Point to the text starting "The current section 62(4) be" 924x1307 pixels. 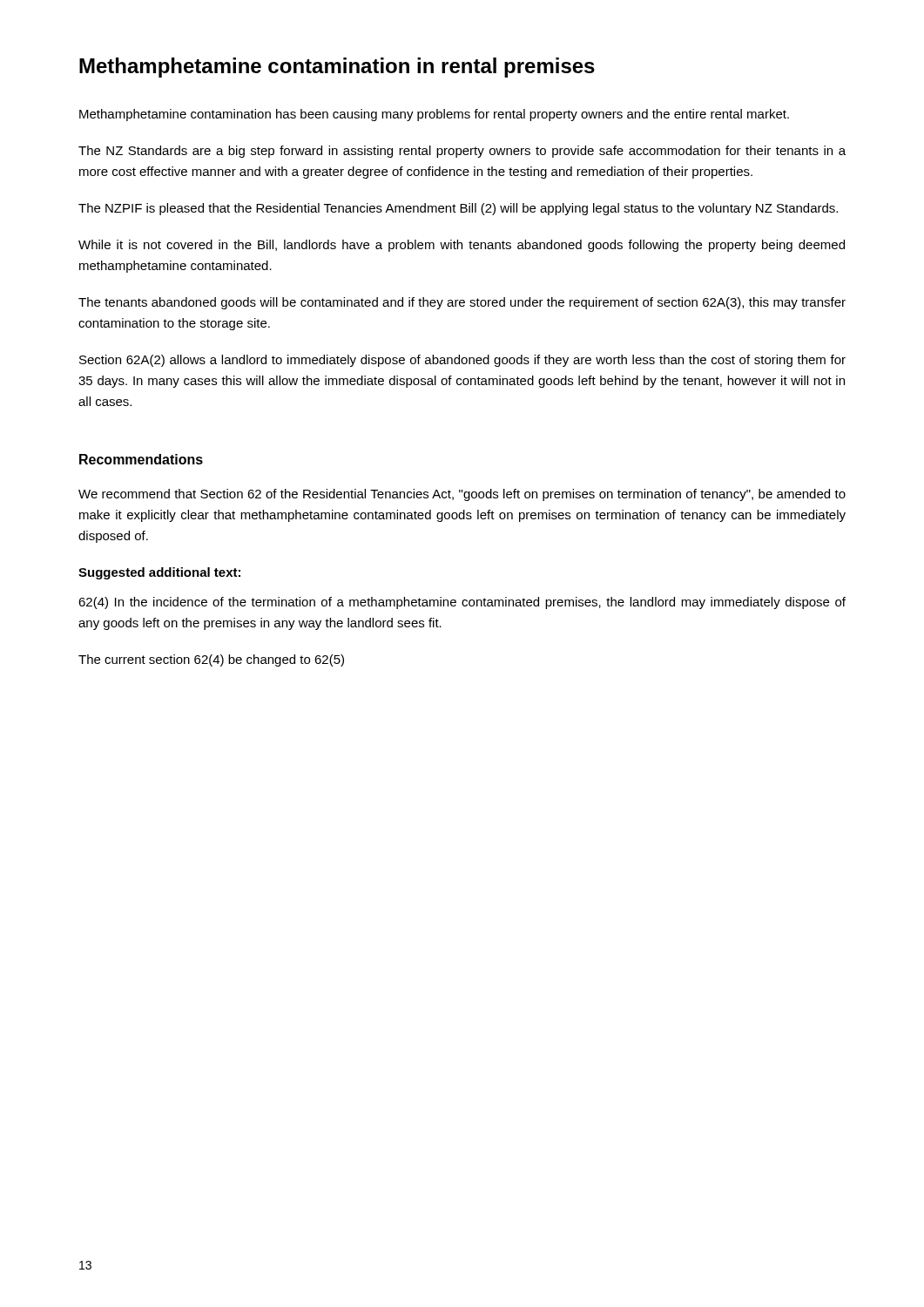(212, 659)
